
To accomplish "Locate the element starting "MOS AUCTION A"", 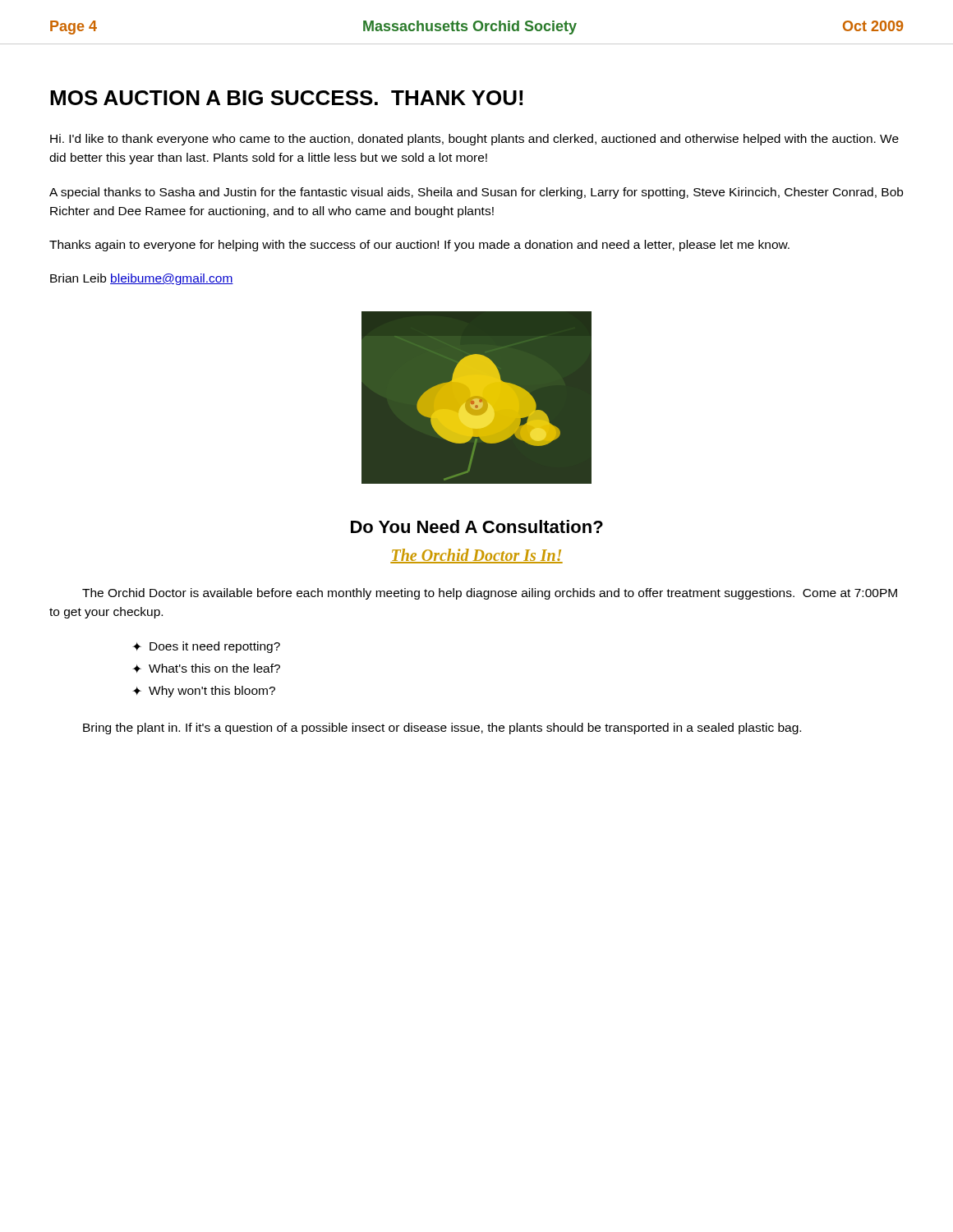I will click(287, 98).
